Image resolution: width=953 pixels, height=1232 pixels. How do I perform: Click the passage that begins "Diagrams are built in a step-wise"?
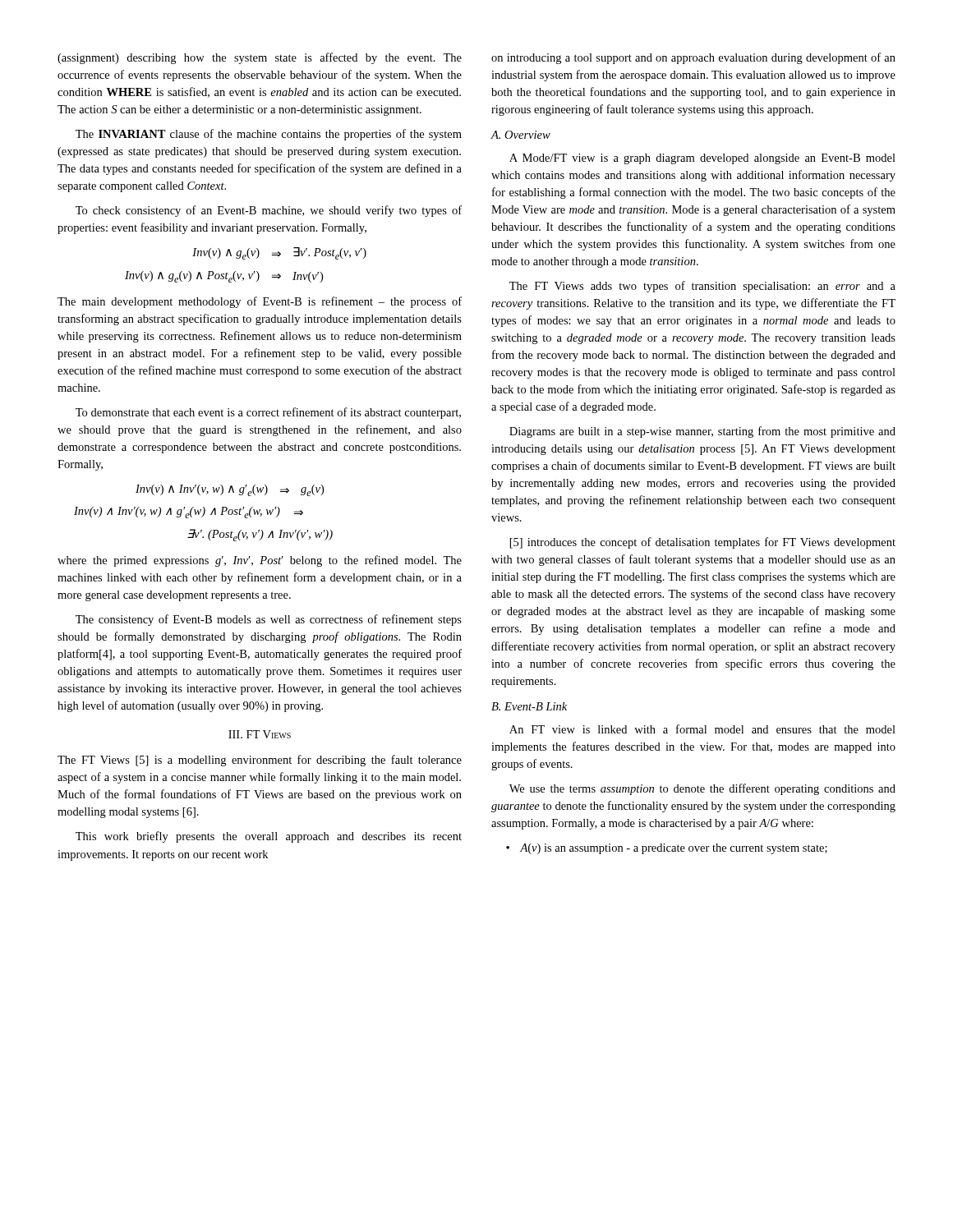[693, 475]
